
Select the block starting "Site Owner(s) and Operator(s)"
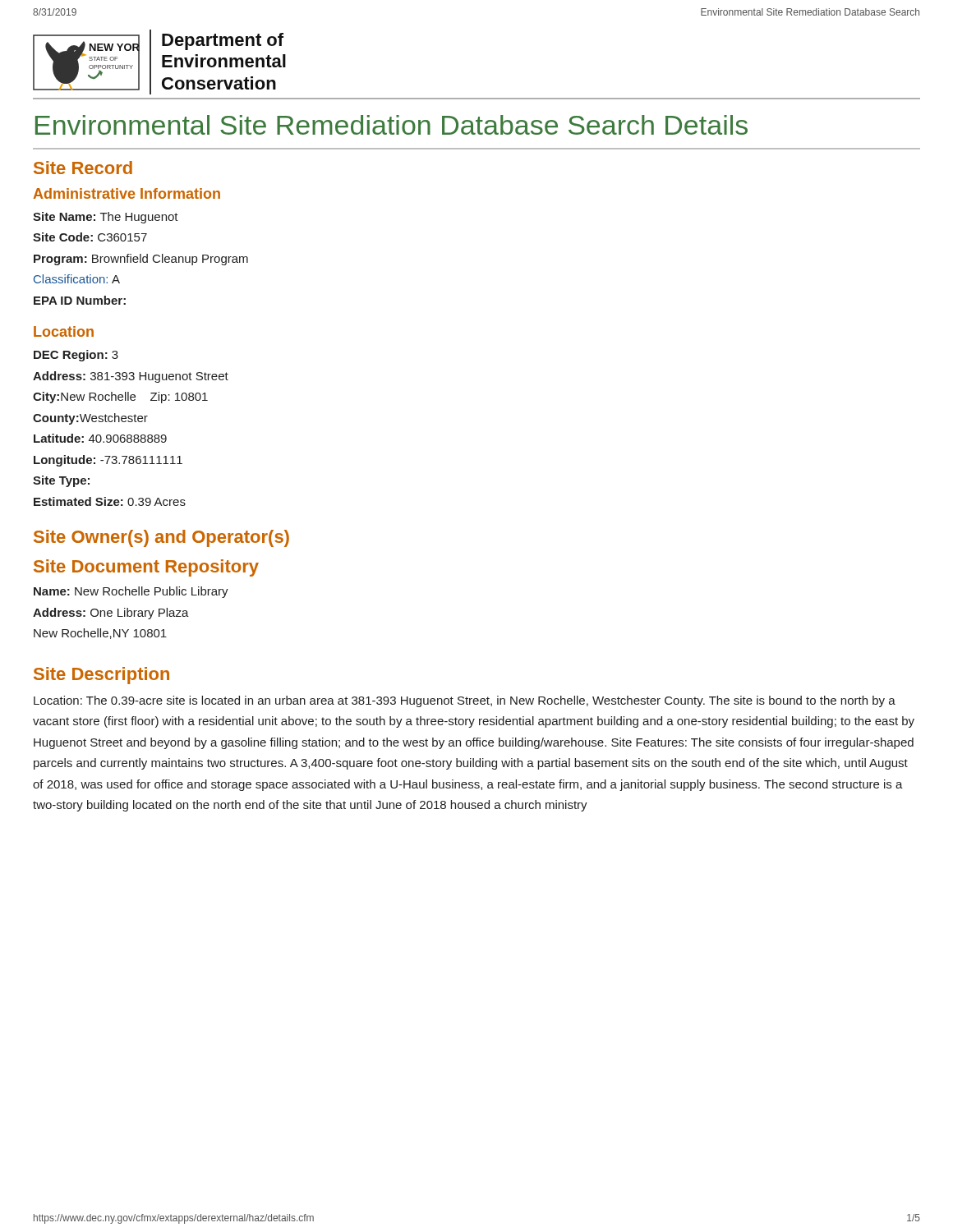tap(161, 537)
